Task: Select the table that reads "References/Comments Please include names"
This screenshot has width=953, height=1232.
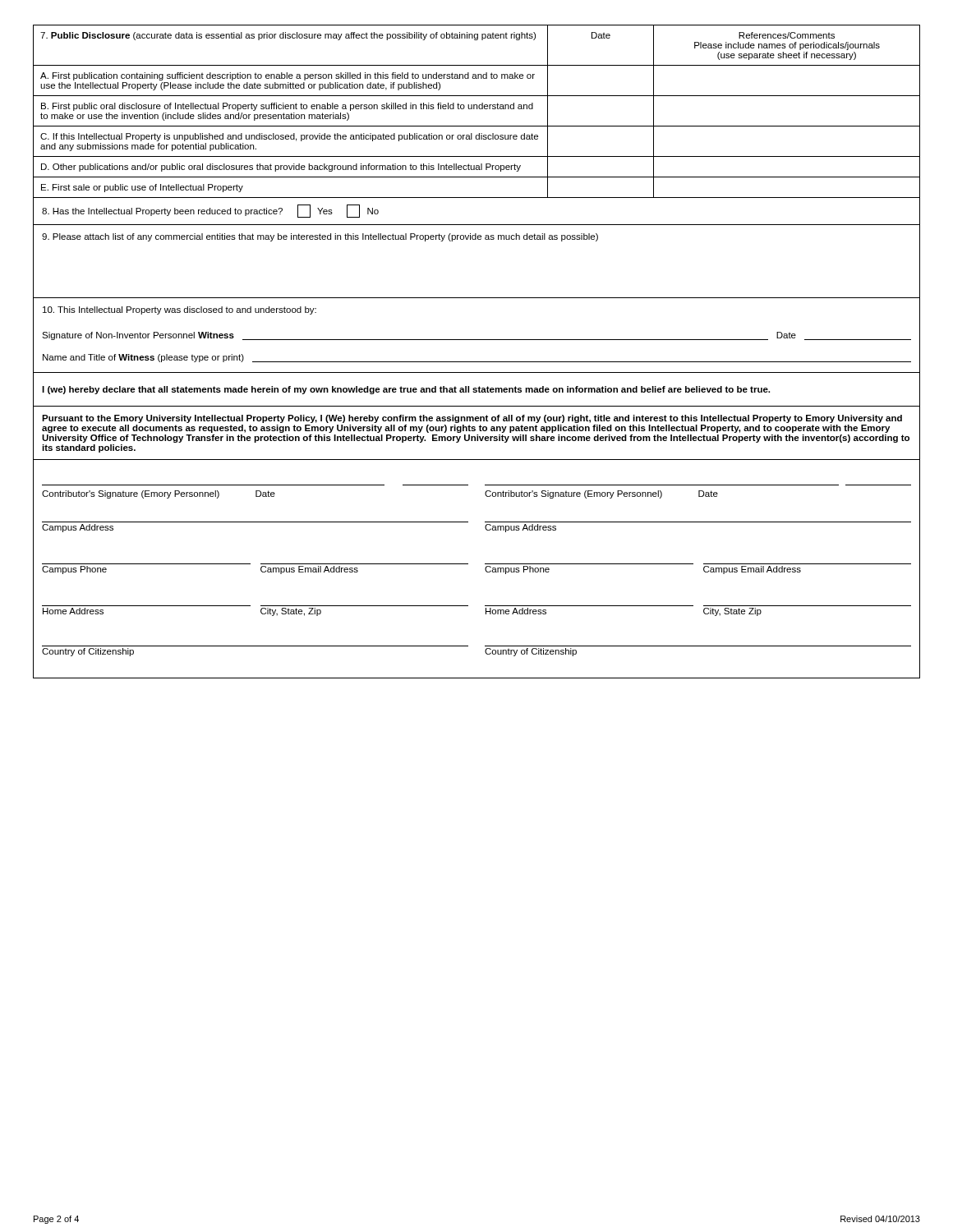Action: (476, 111)
